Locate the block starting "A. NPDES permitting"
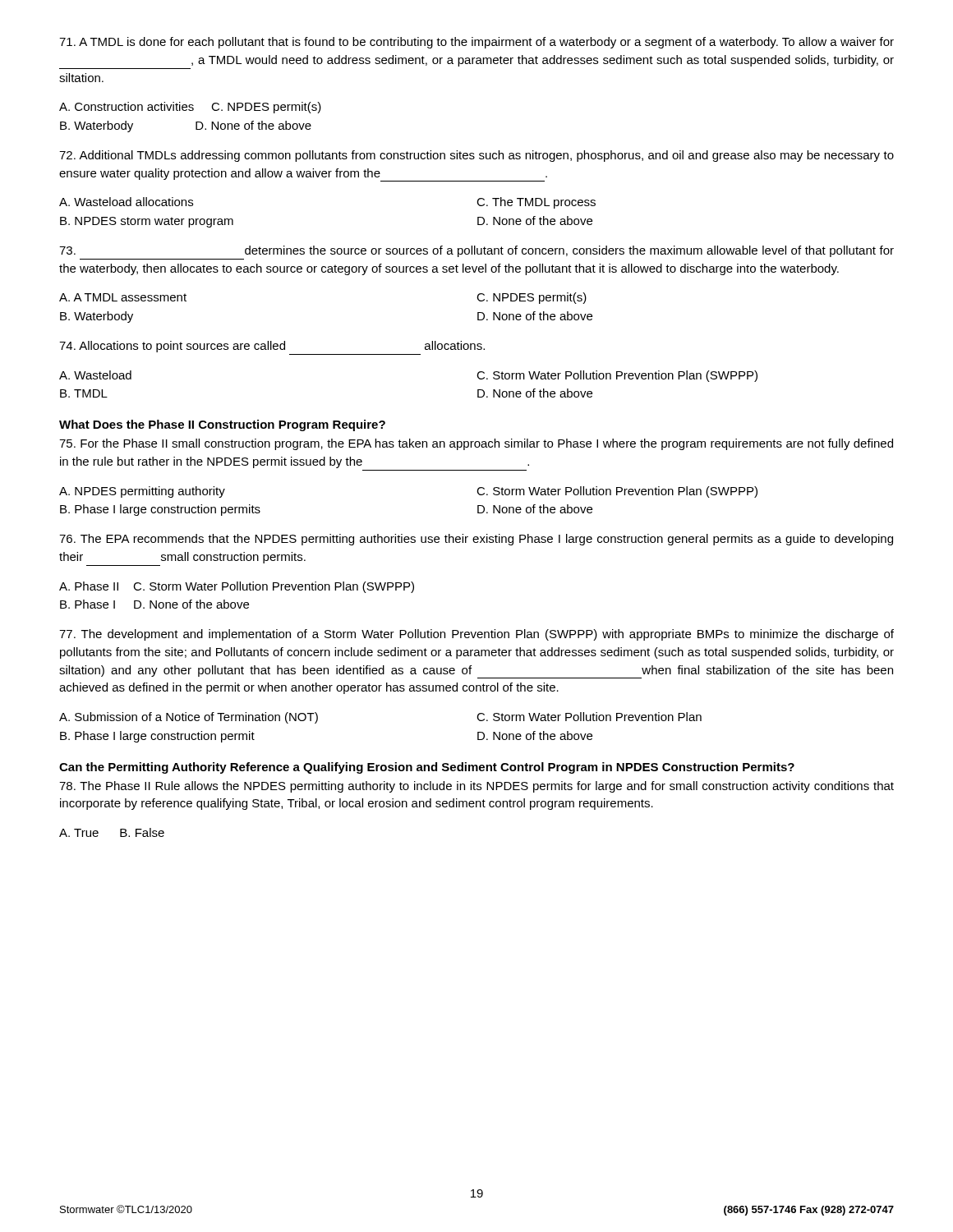This screenshot has width=953, height=1232. click(476, 491)
